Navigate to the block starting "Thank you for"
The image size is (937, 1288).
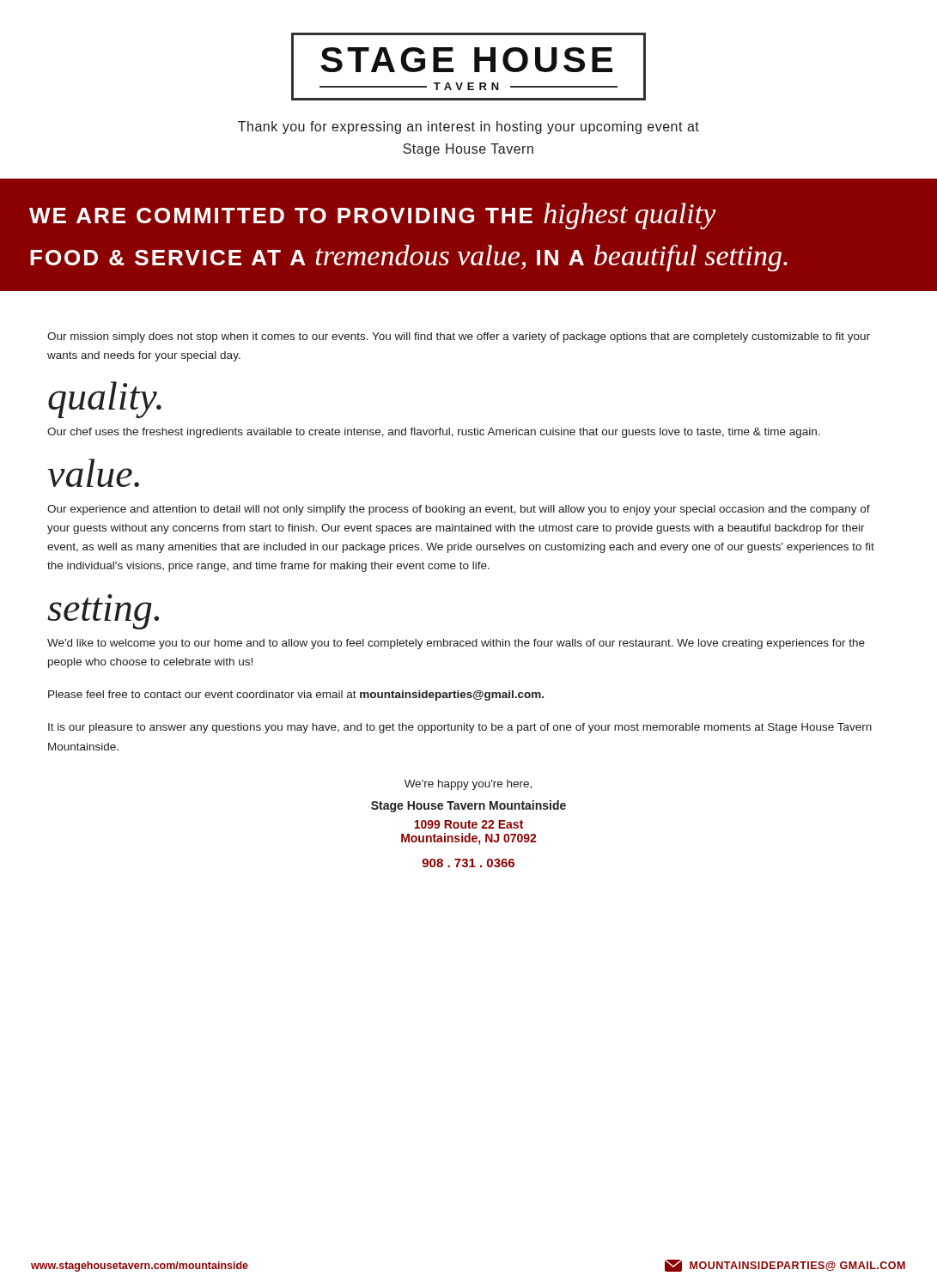click(468, 138)
